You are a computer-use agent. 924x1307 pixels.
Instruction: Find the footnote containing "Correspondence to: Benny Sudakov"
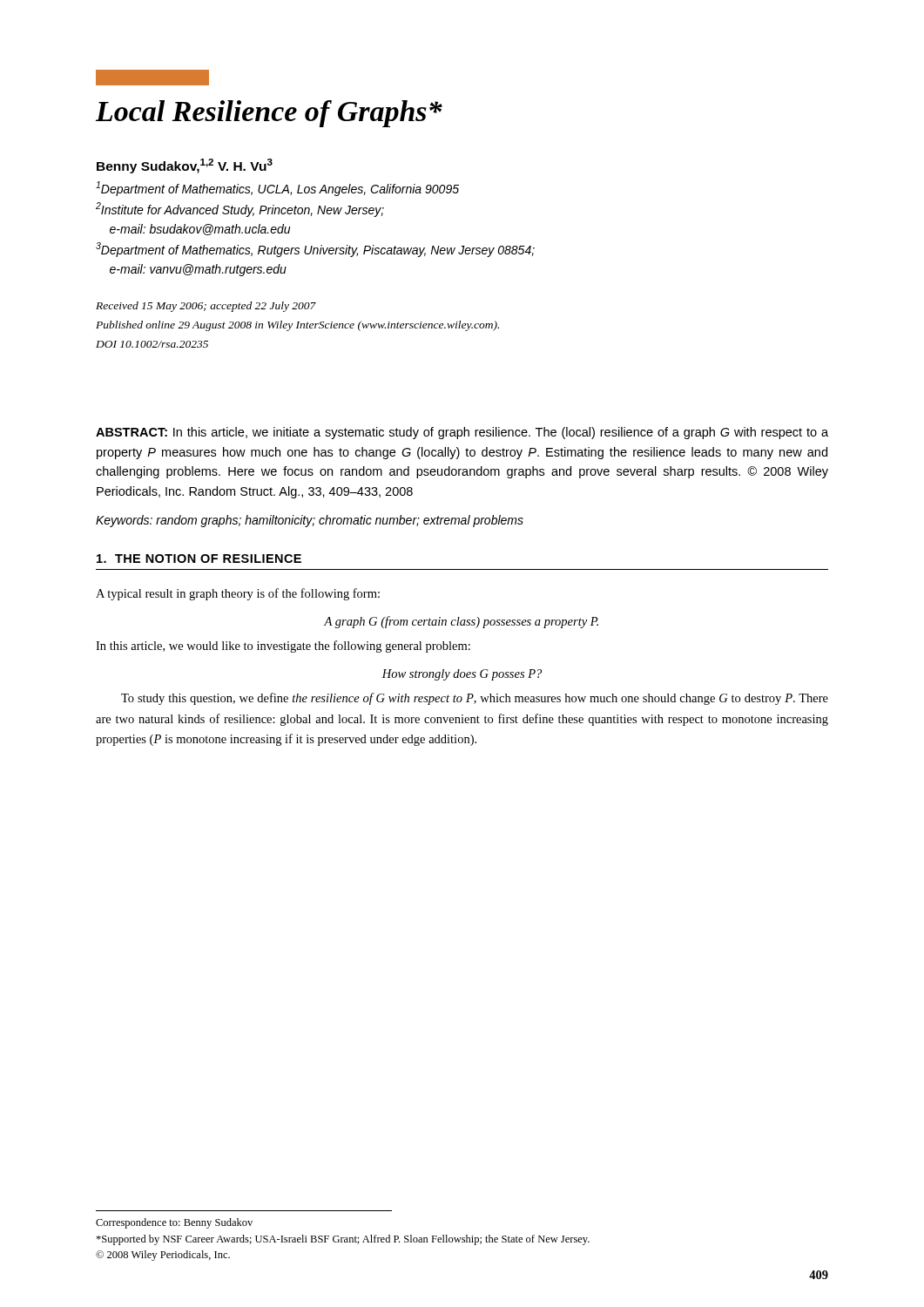(174, 1222)
